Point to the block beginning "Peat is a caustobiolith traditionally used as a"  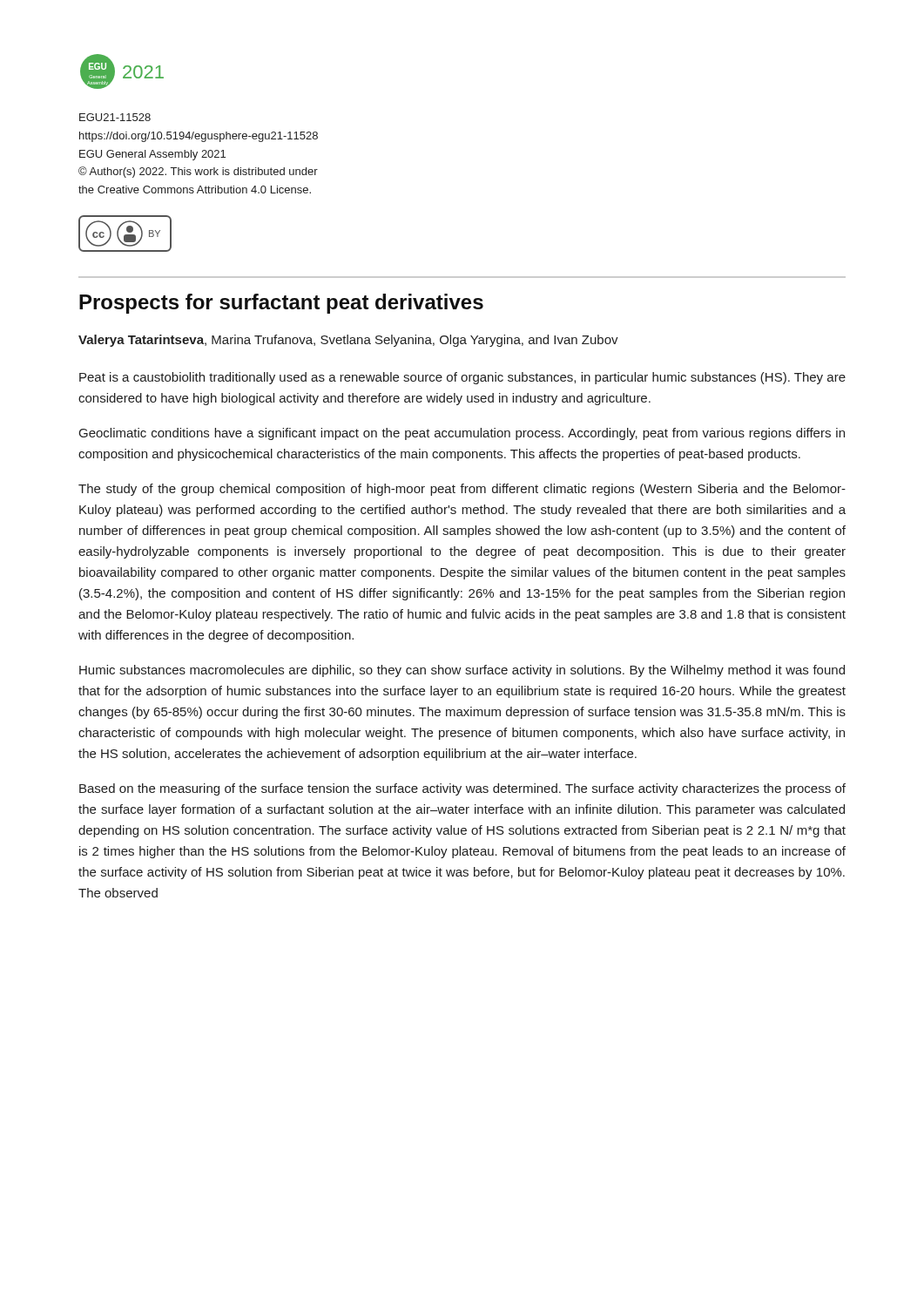(462, 388)
